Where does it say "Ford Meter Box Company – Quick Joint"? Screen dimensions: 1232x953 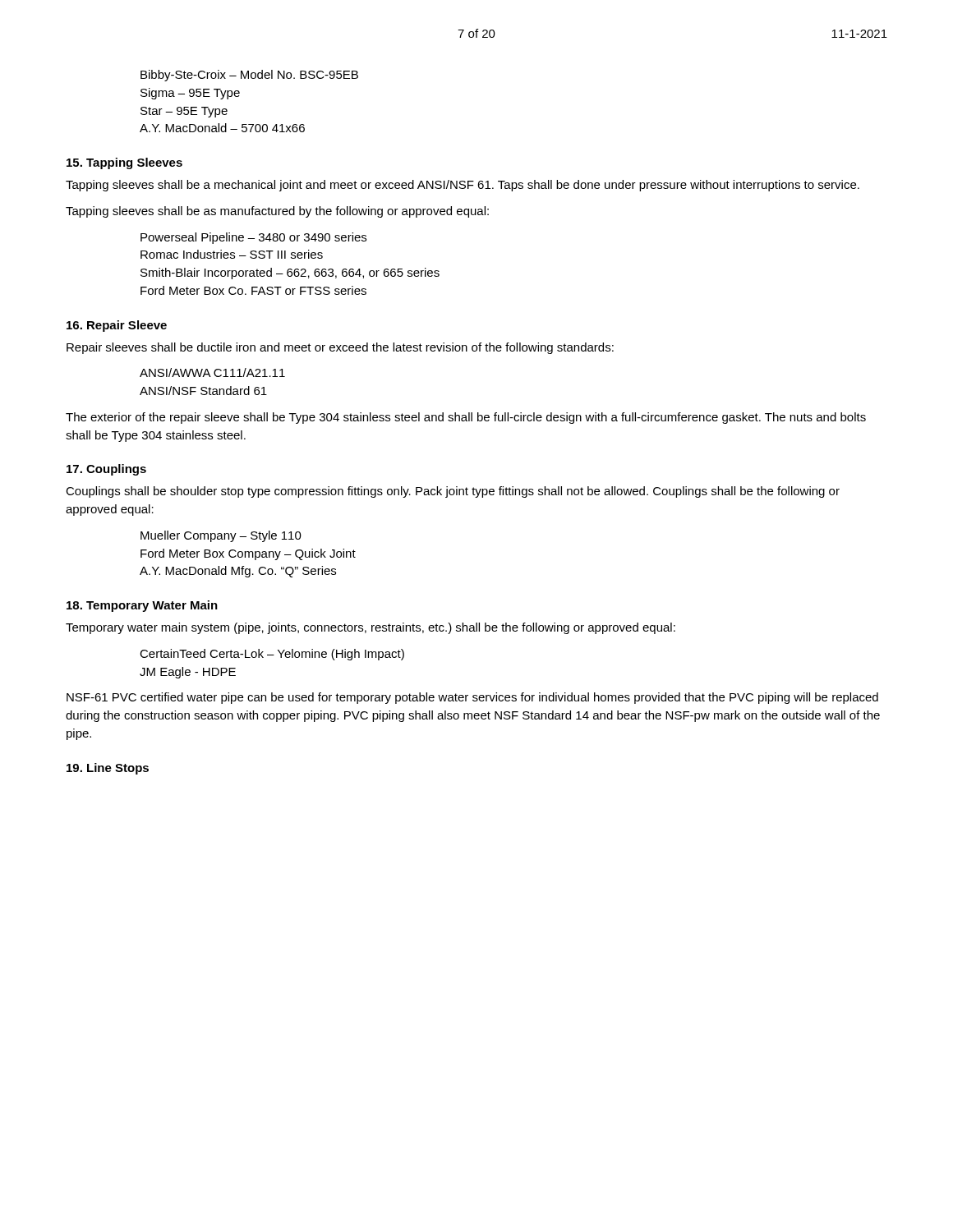coord(248,553)
